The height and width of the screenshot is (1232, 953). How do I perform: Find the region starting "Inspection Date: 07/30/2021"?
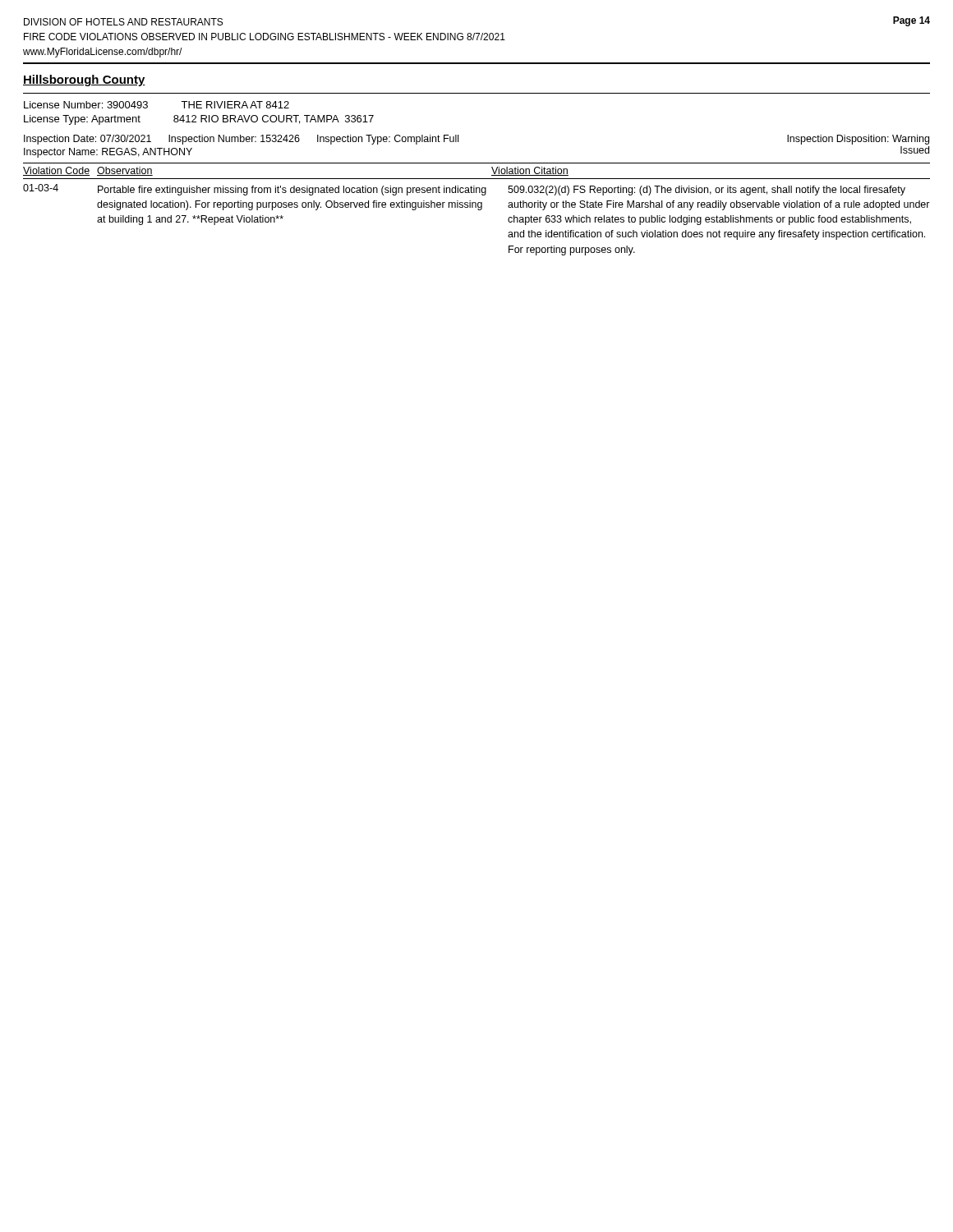coord(87,139)
